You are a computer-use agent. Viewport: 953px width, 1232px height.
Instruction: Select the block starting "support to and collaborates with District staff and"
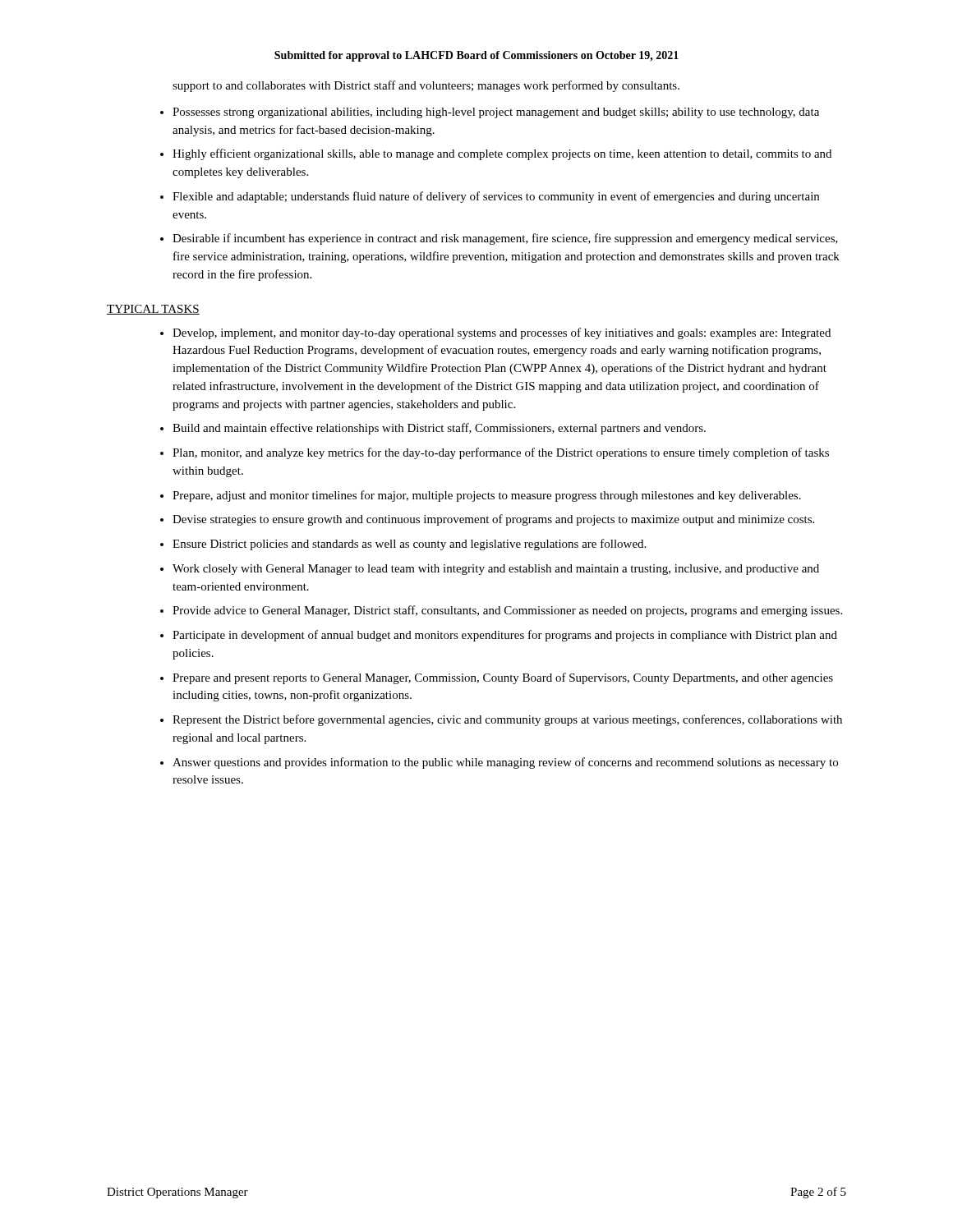pos(426,85)
